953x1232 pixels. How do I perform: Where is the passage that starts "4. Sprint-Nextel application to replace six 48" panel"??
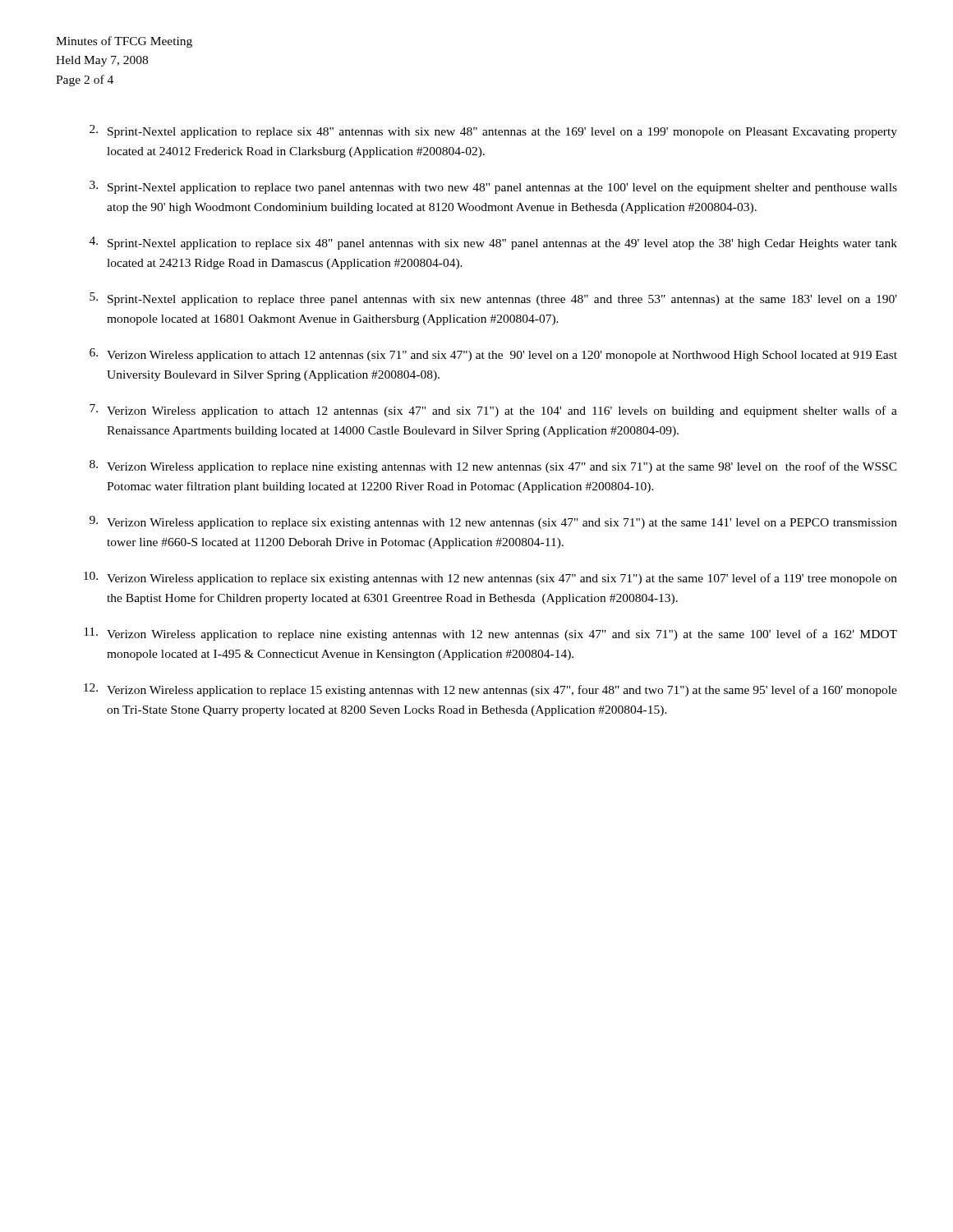(476, 253)
